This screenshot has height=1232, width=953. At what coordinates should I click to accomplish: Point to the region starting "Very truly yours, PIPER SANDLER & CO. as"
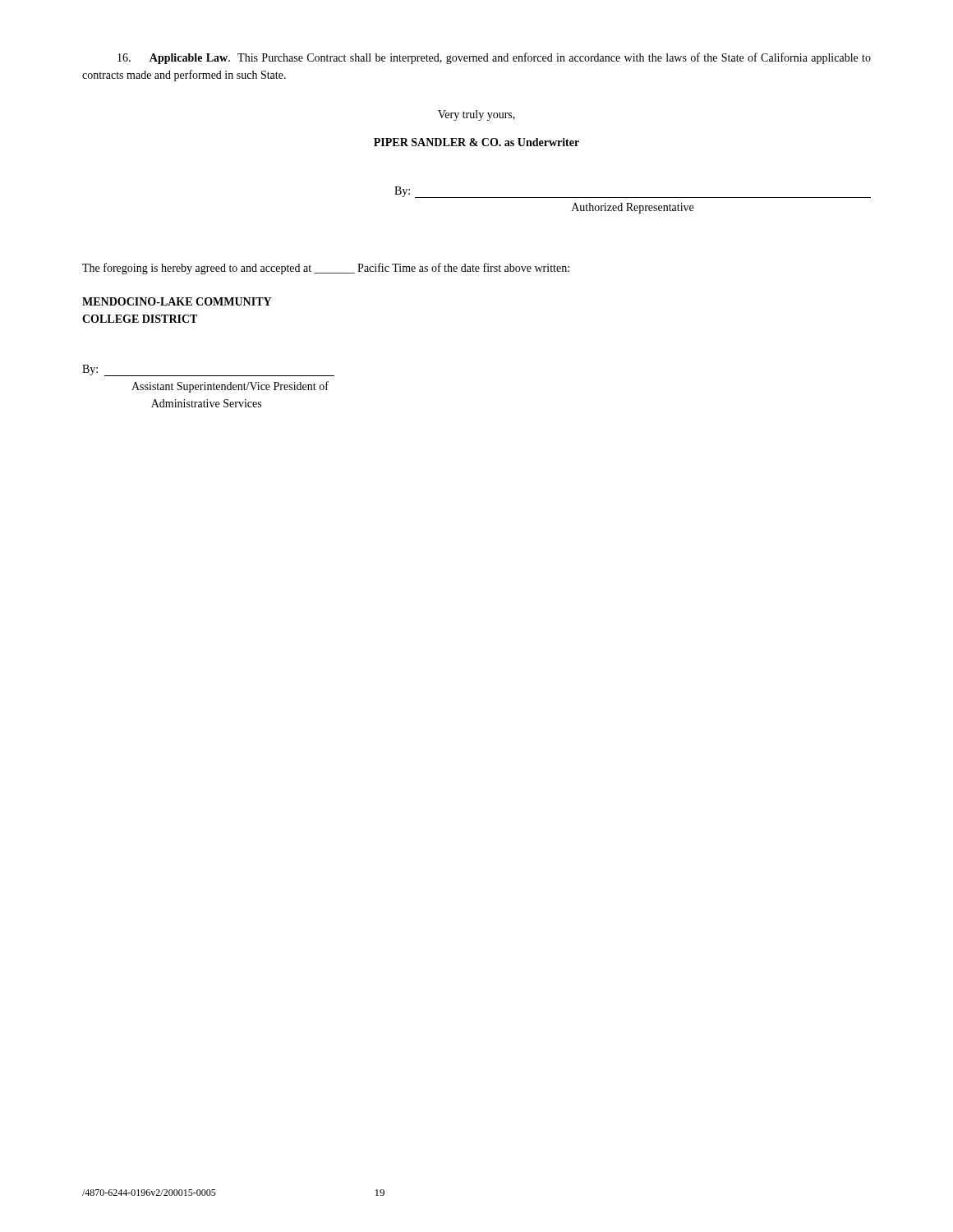click(x=476, y=129)
